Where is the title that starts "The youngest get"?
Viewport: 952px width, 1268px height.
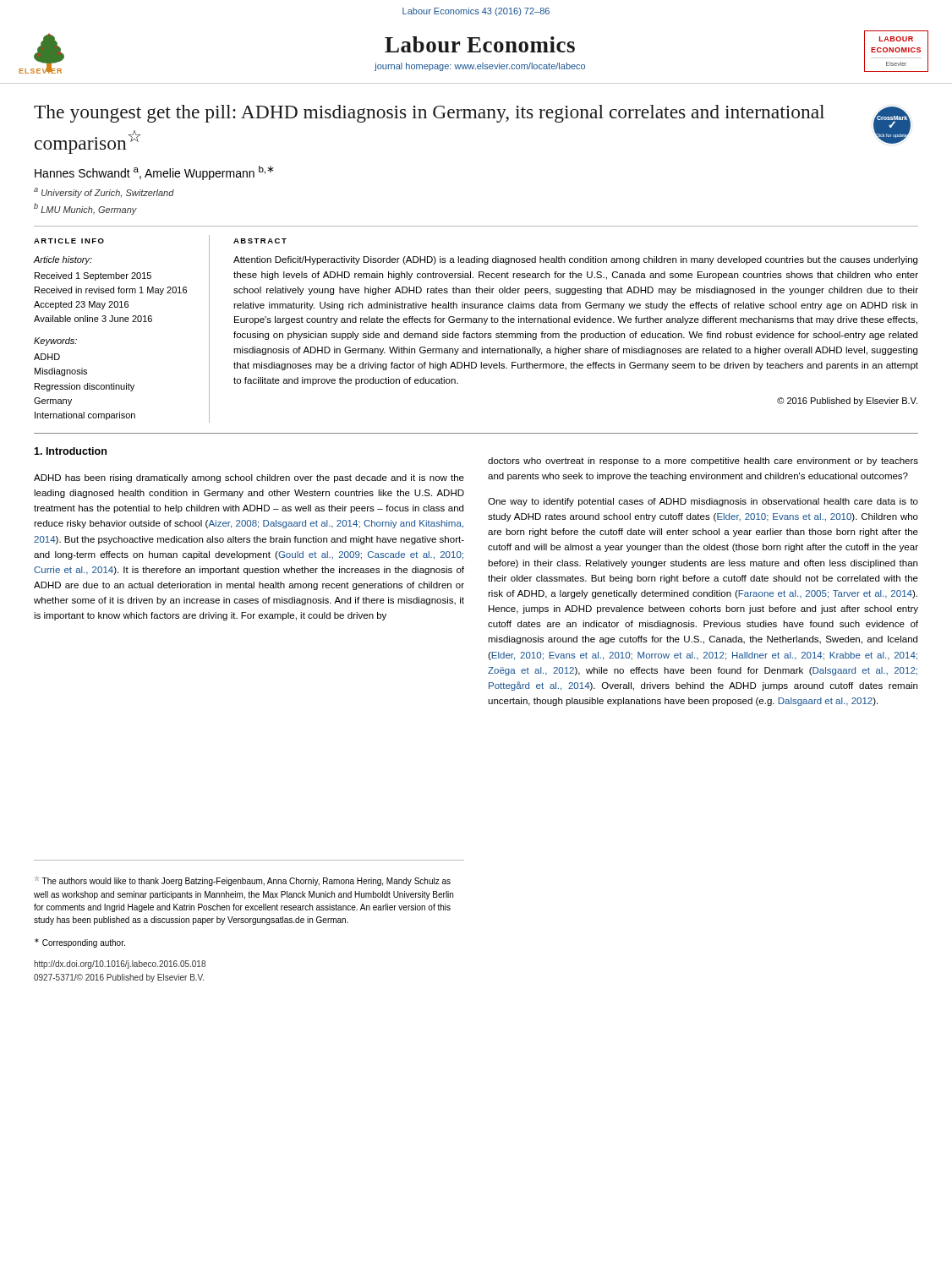429,127
